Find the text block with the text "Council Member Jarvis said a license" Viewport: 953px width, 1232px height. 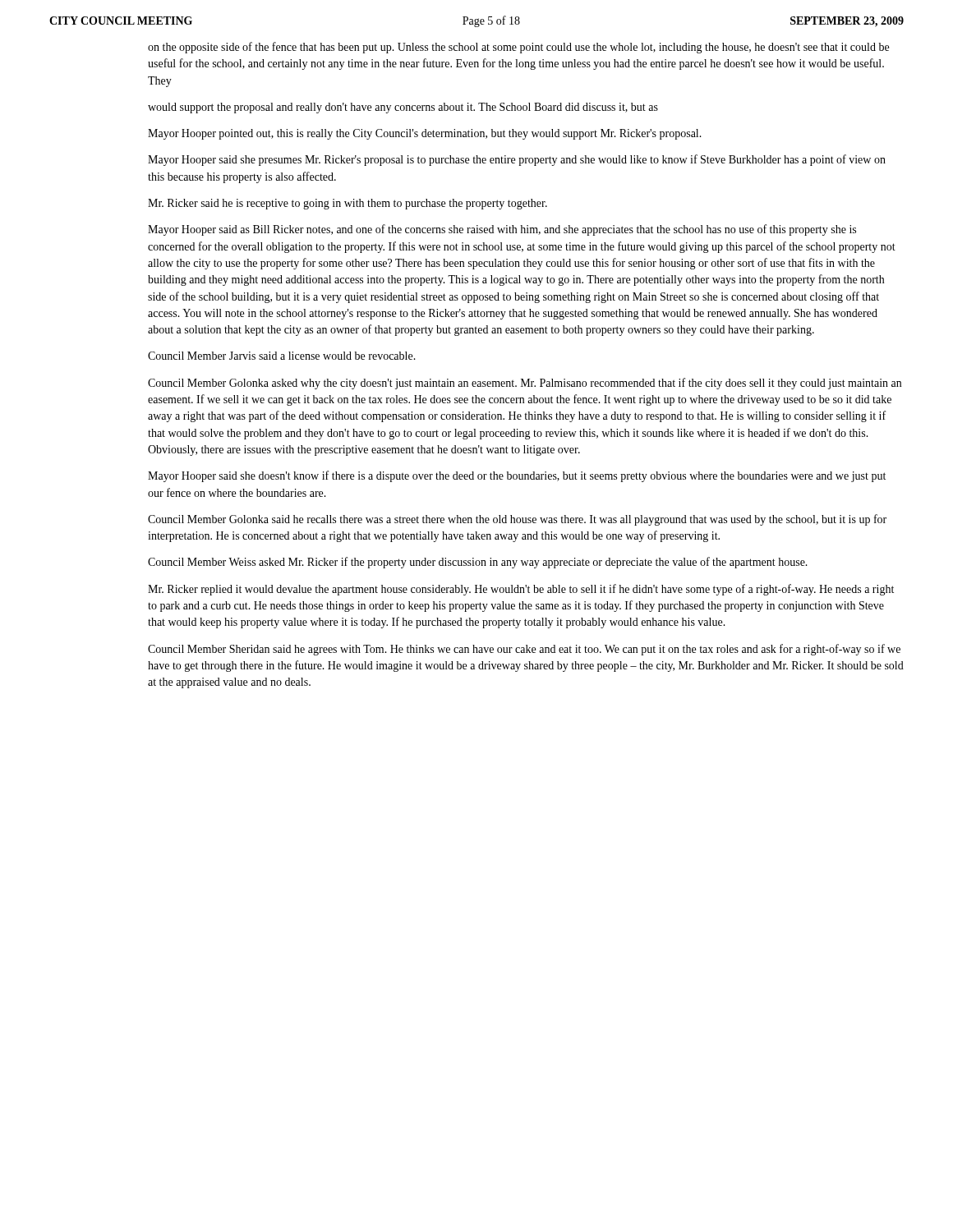[x=282, y=356]
